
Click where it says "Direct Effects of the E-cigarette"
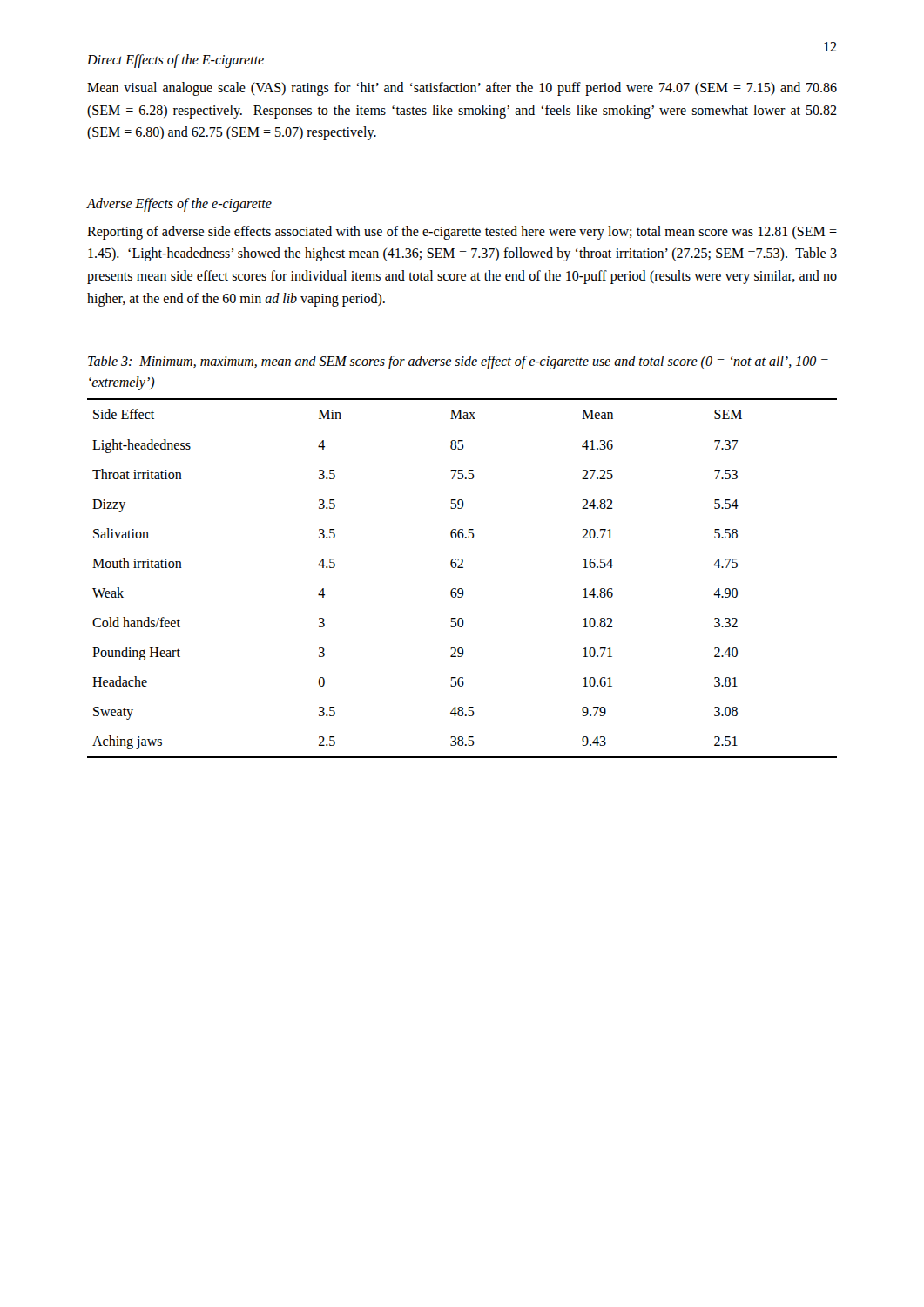tap(176, 60)
